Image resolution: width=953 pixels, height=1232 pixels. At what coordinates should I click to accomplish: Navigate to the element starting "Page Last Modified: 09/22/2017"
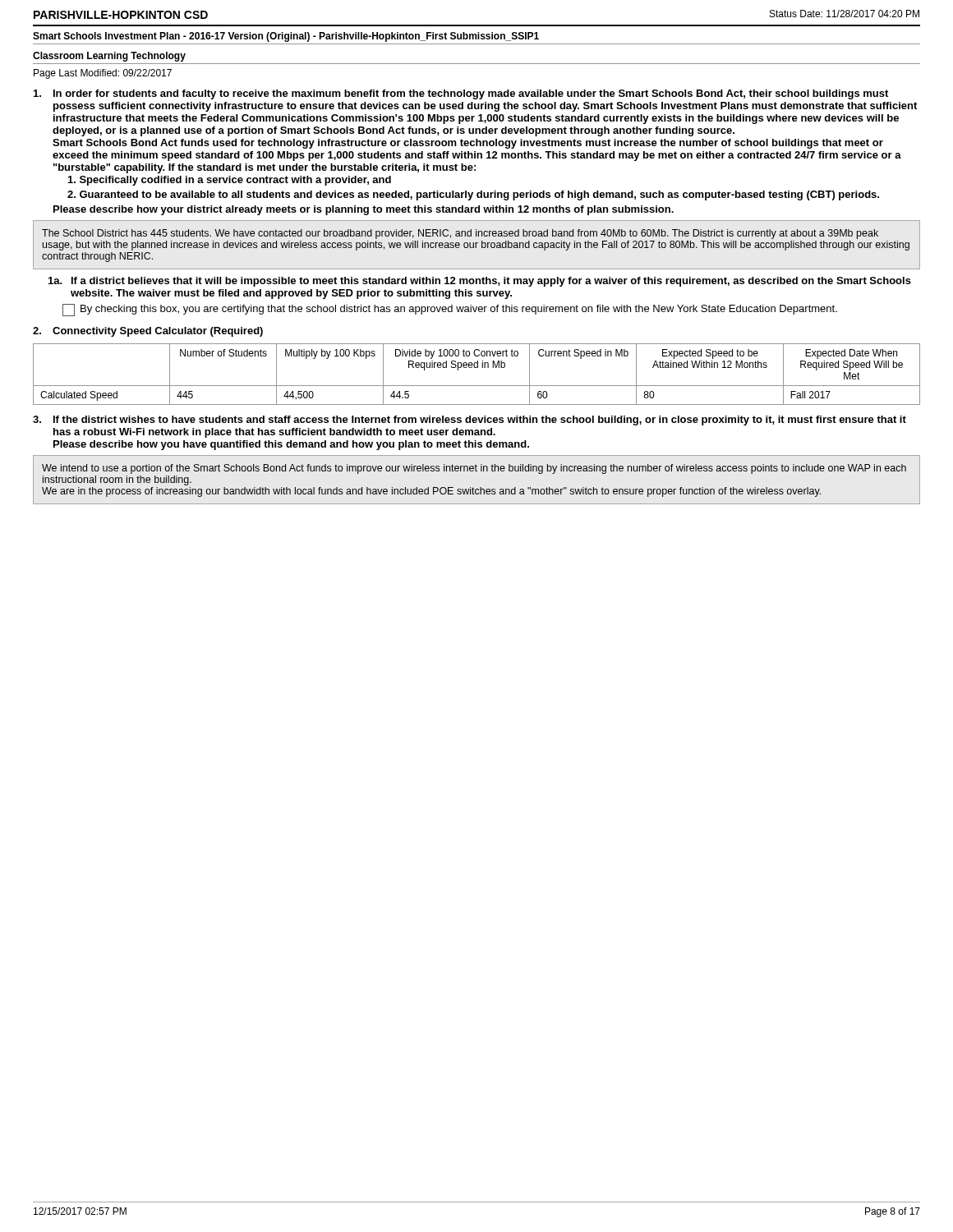[102, 73]
